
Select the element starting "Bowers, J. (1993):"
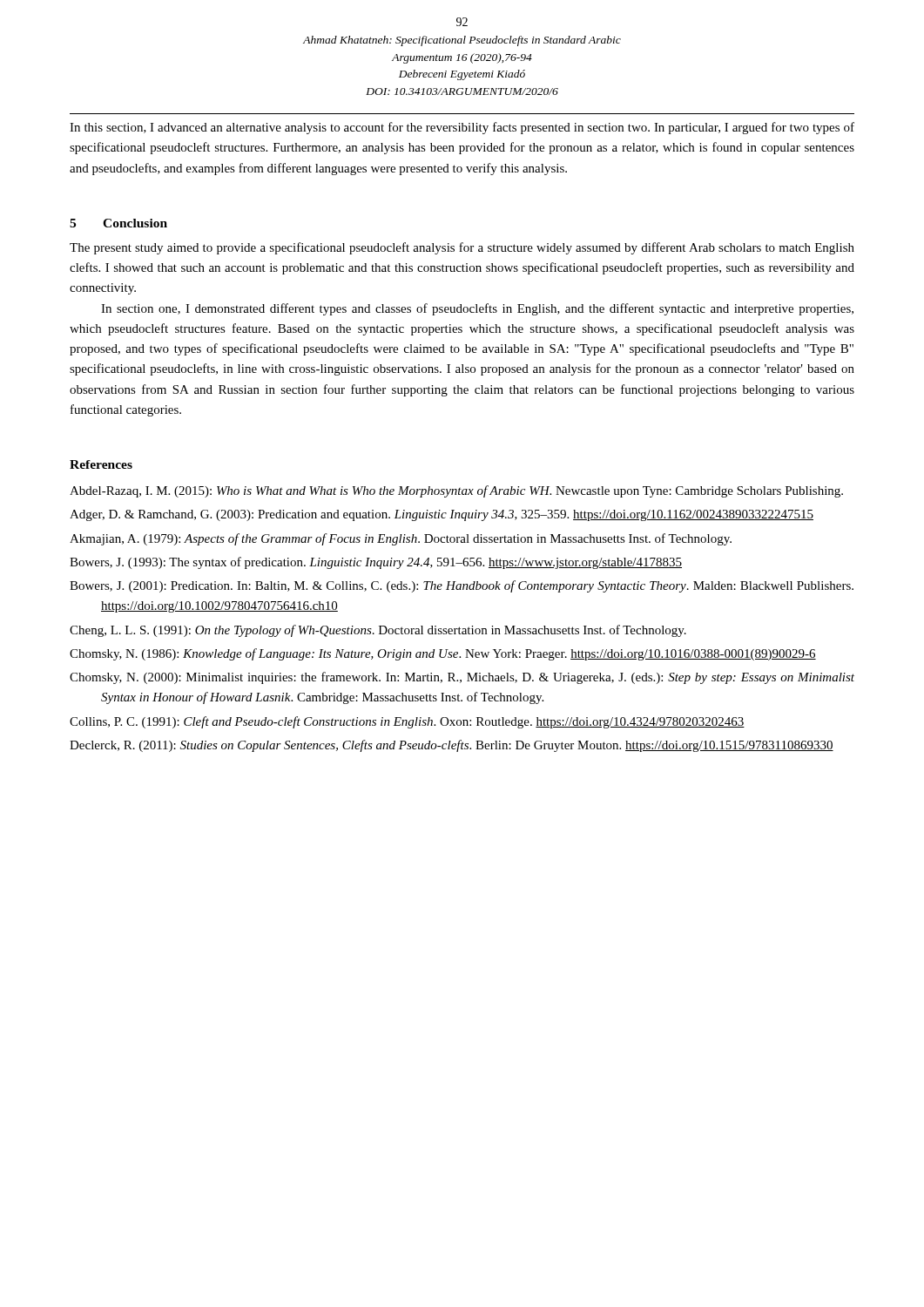(376, 562)
